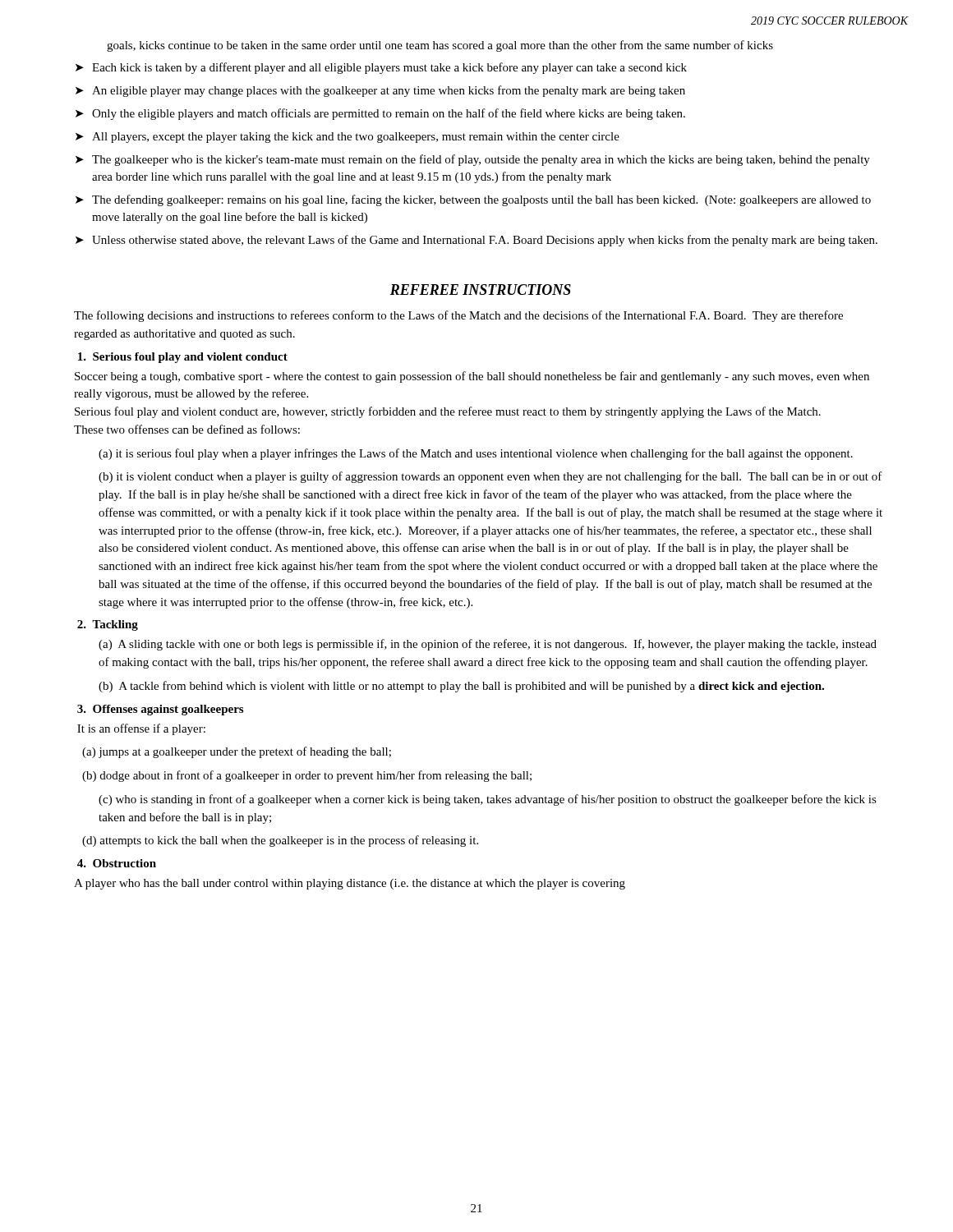The image size is (953, 1232).
Task: Locate the list item that says "➤ All players, except the player taking"
Action: 481,137
